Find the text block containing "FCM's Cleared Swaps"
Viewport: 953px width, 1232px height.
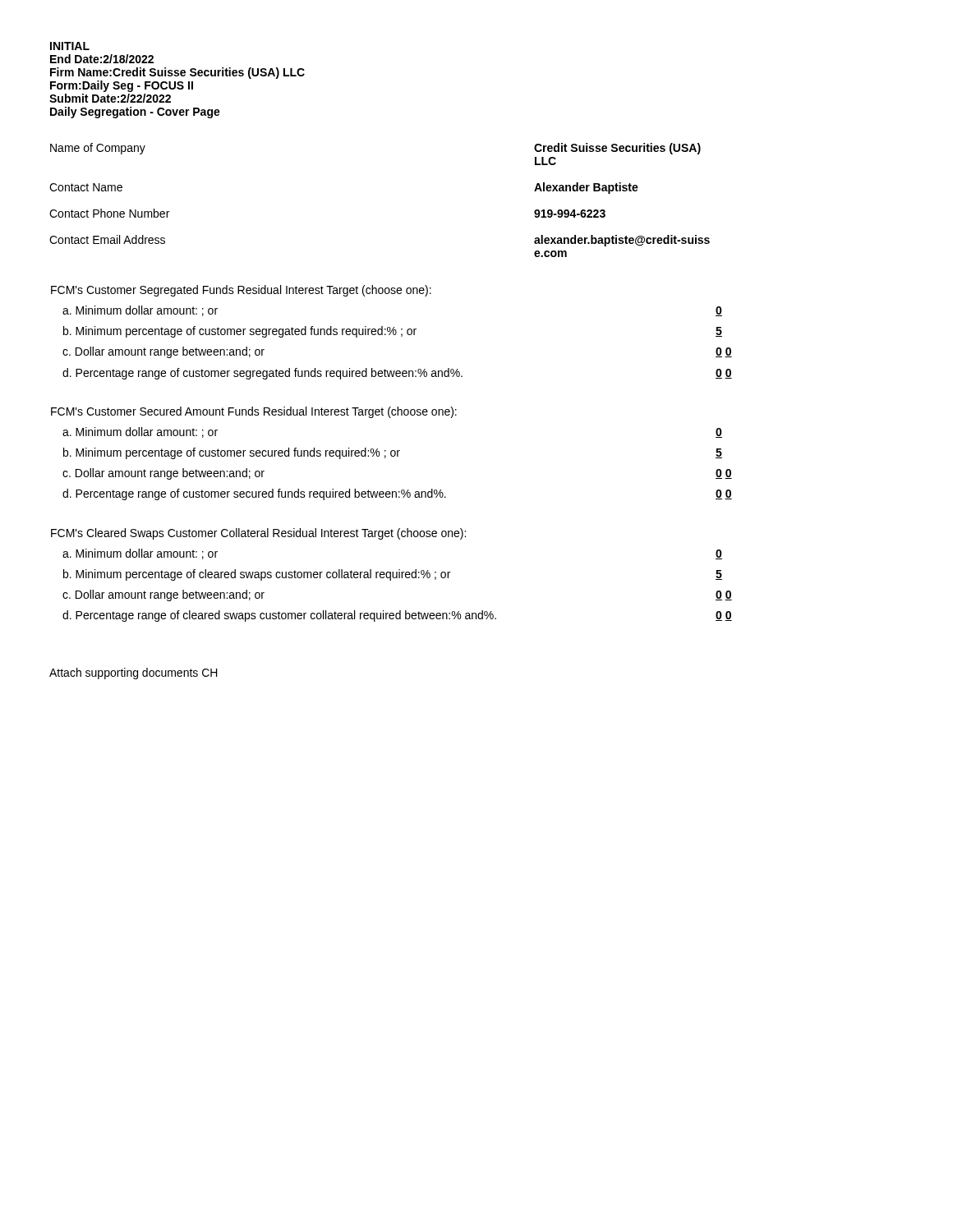tap(258, 534)
